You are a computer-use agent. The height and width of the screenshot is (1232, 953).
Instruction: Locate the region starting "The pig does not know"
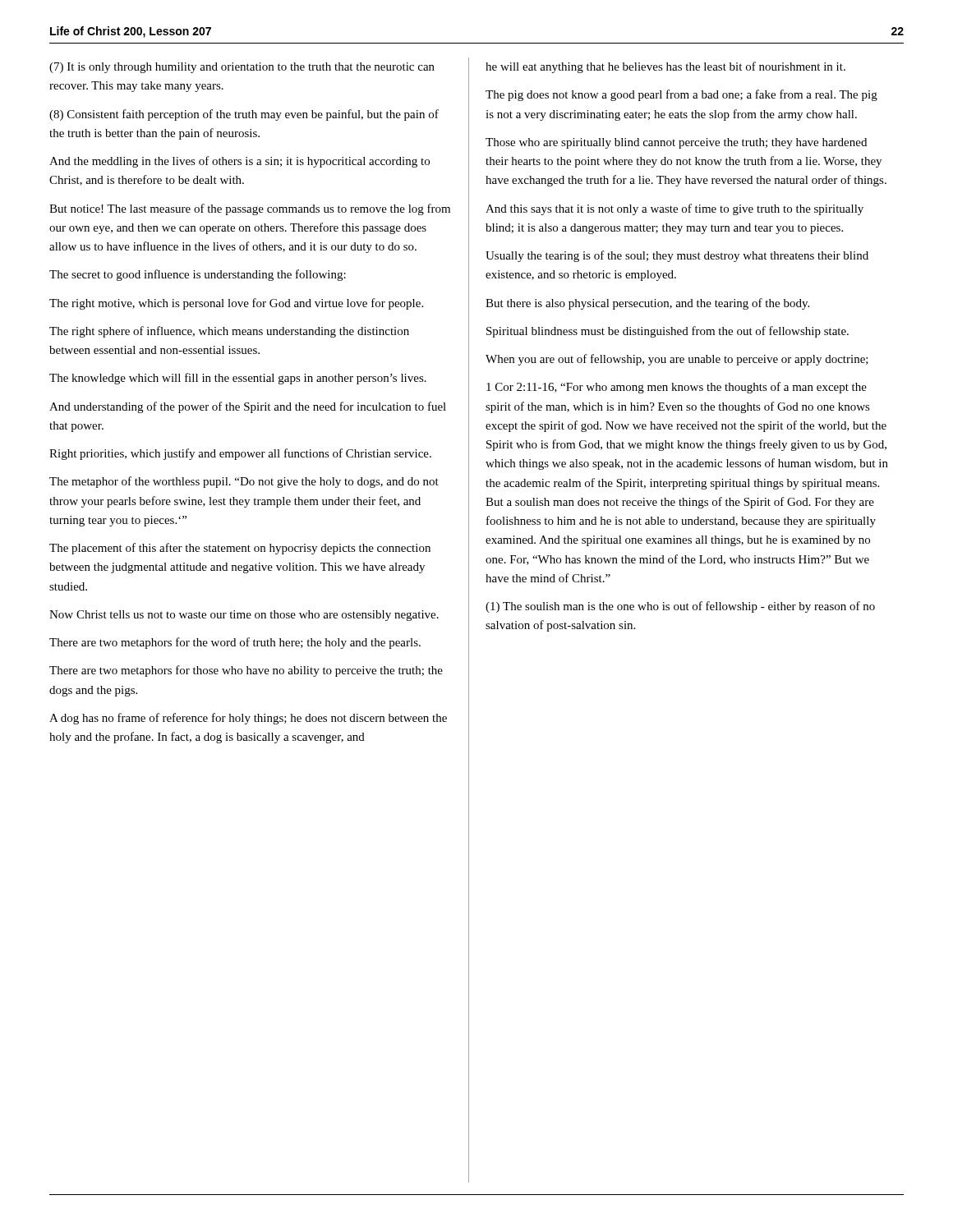[x=681, y=104]
